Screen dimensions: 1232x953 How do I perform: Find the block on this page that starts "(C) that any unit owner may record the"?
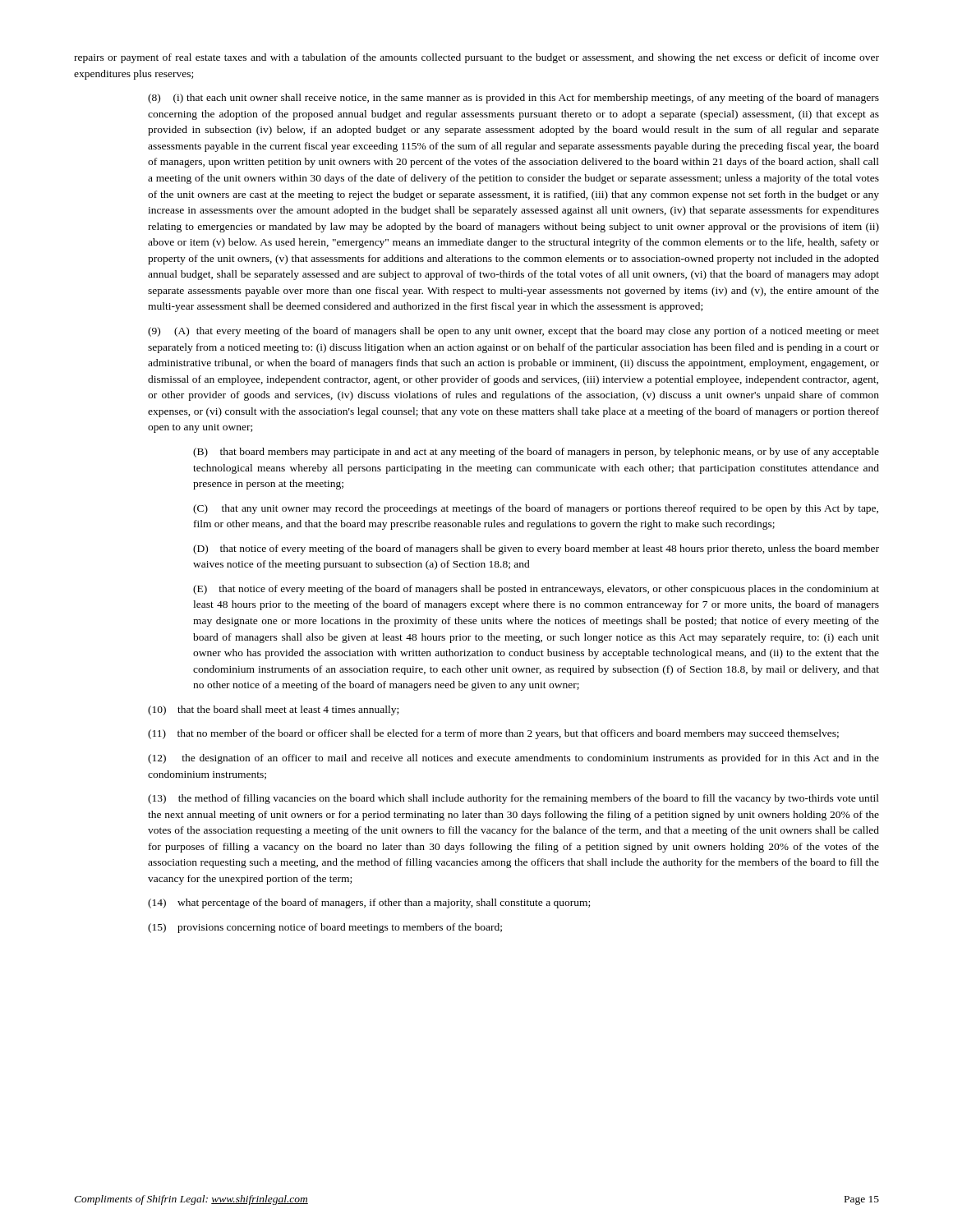[x=536, y=516]
